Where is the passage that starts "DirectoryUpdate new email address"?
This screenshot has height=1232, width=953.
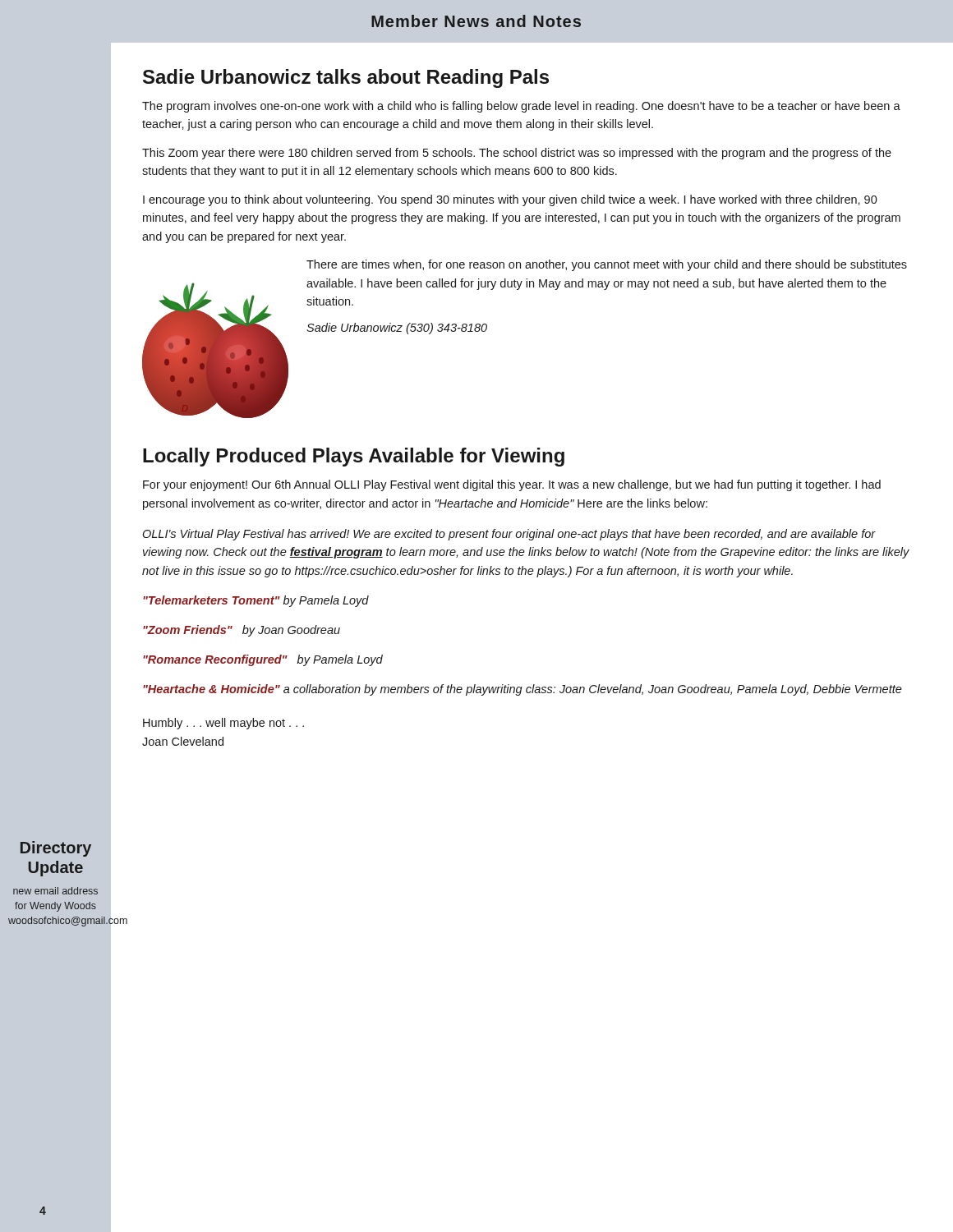[x=60, y=883]
